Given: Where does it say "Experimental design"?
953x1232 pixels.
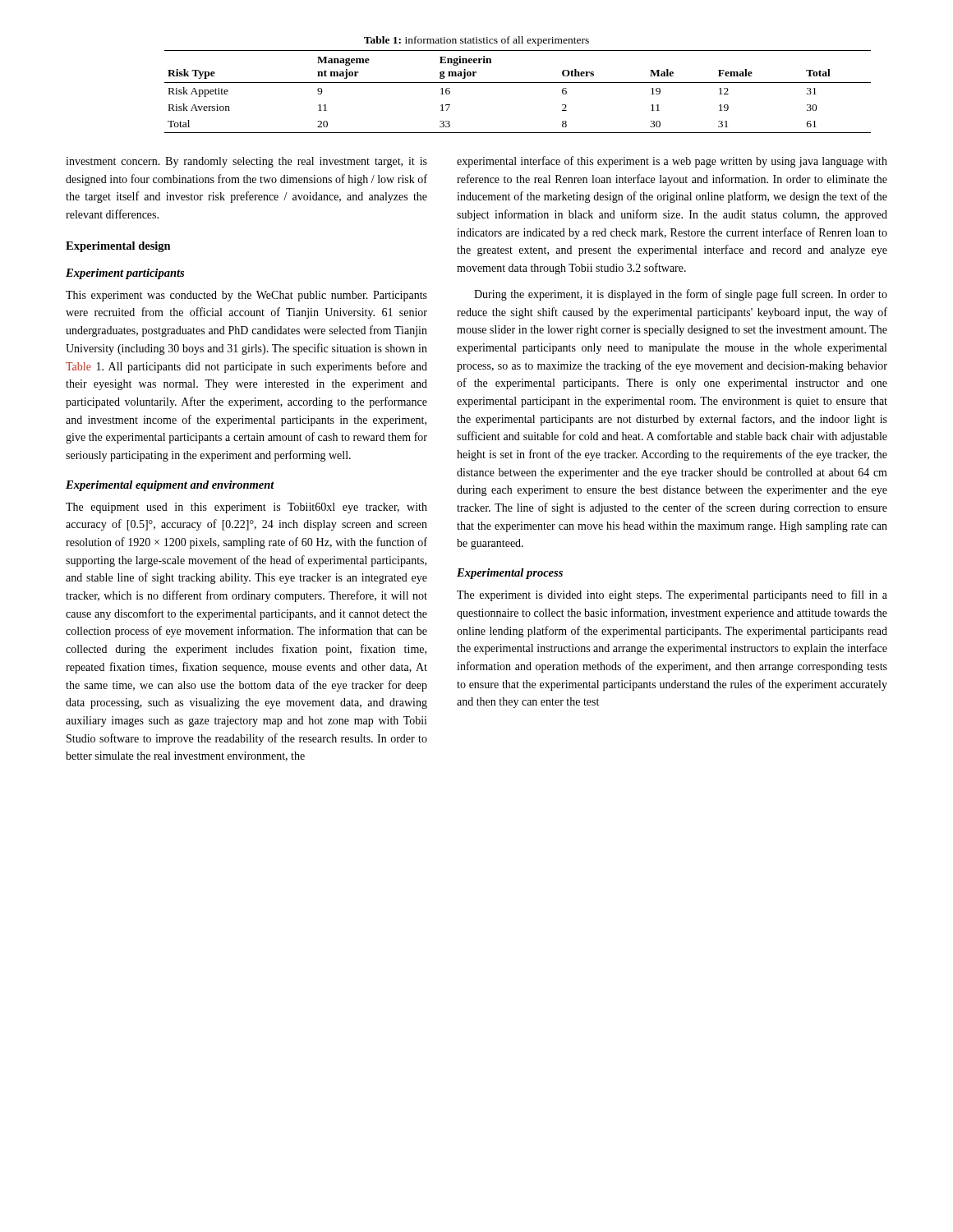Looking at the screenshot, I should [x=118, y=245].
